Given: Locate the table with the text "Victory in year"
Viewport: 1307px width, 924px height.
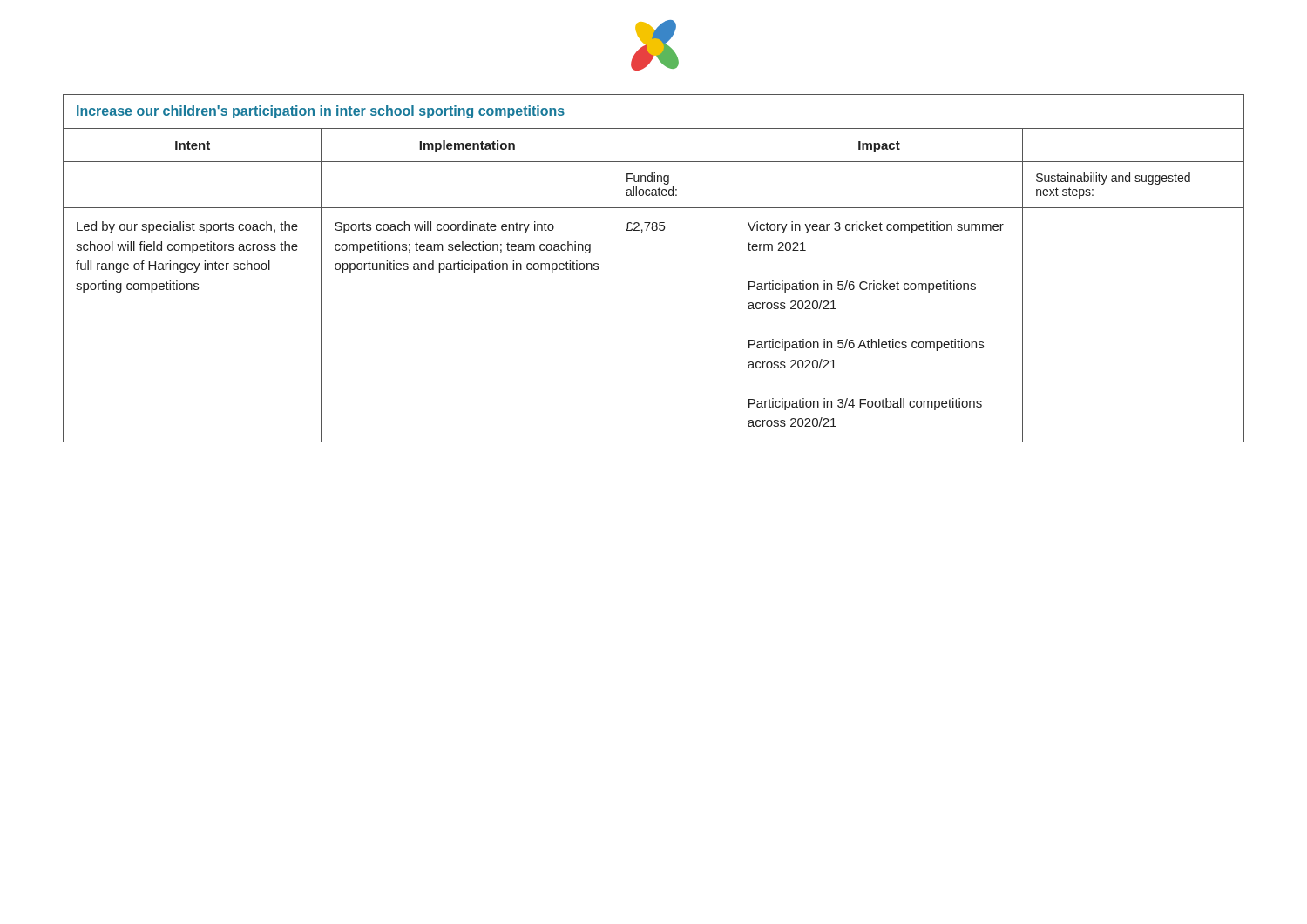Looking at the screenshot, I should point(654,268).
